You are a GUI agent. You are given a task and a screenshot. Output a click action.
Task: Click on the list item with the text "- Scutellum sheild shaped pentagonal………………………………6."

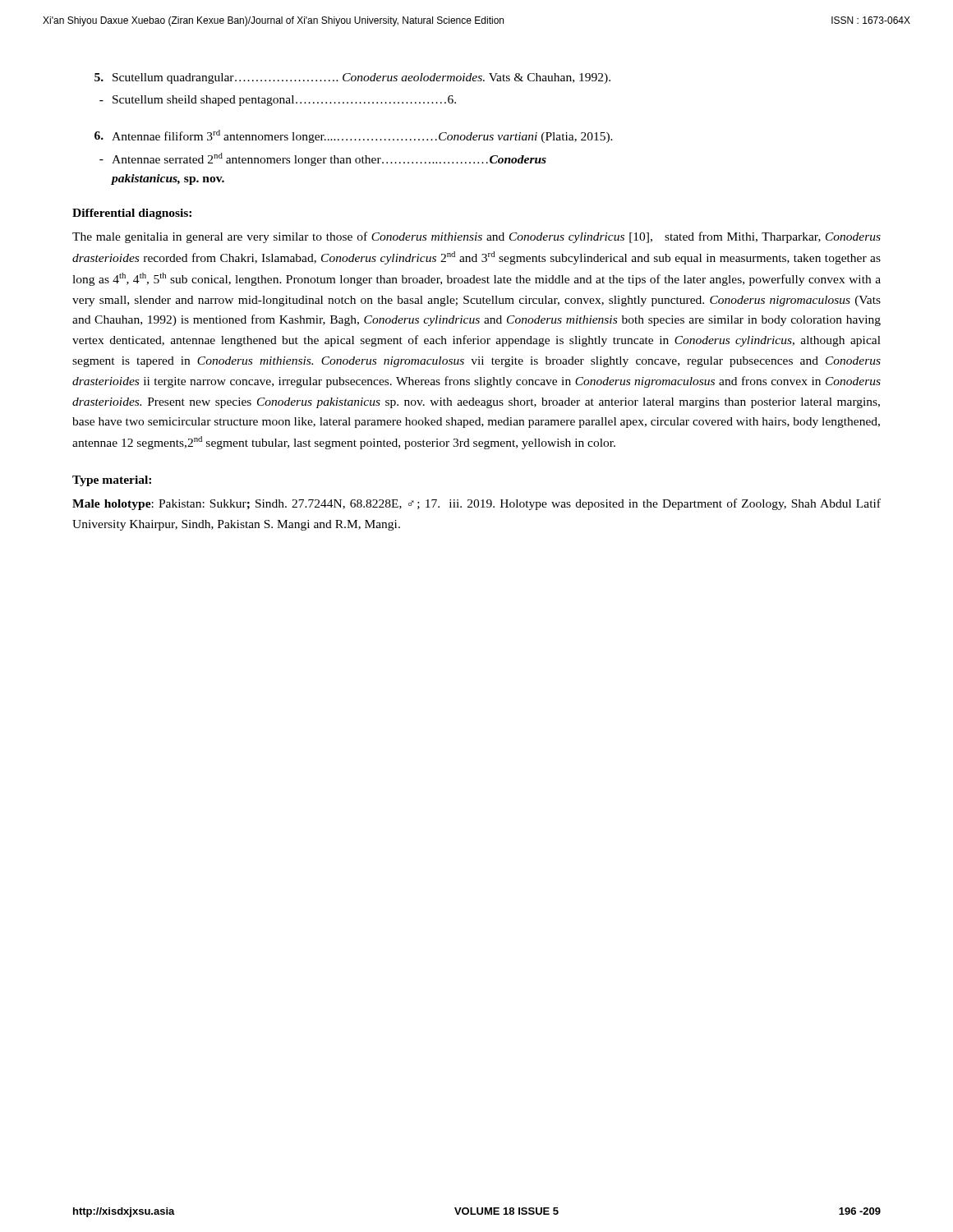[x=265, y=99]
